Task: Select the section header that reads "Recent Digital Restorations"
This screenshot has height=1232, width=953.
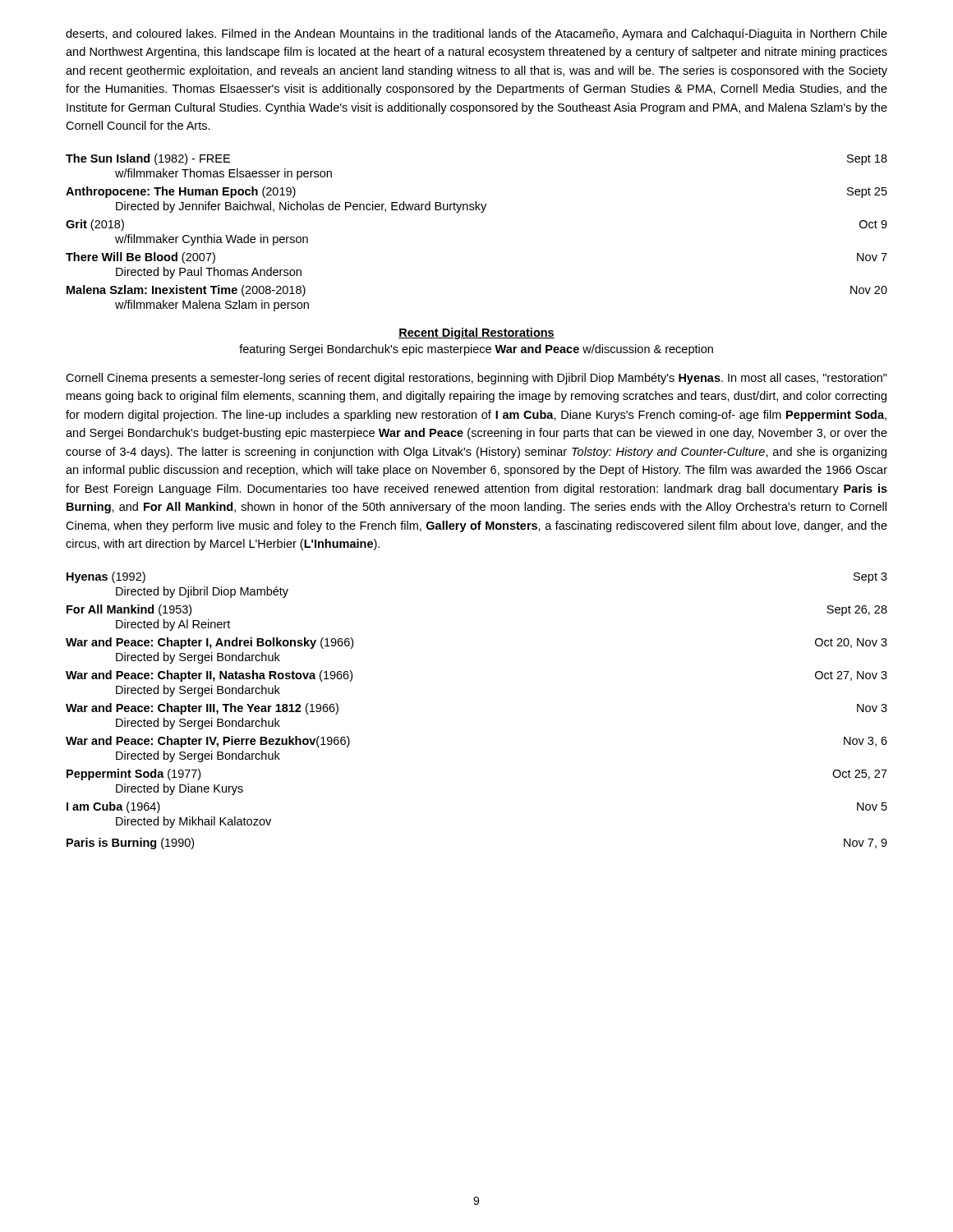Action: click(x=476, y=332)
